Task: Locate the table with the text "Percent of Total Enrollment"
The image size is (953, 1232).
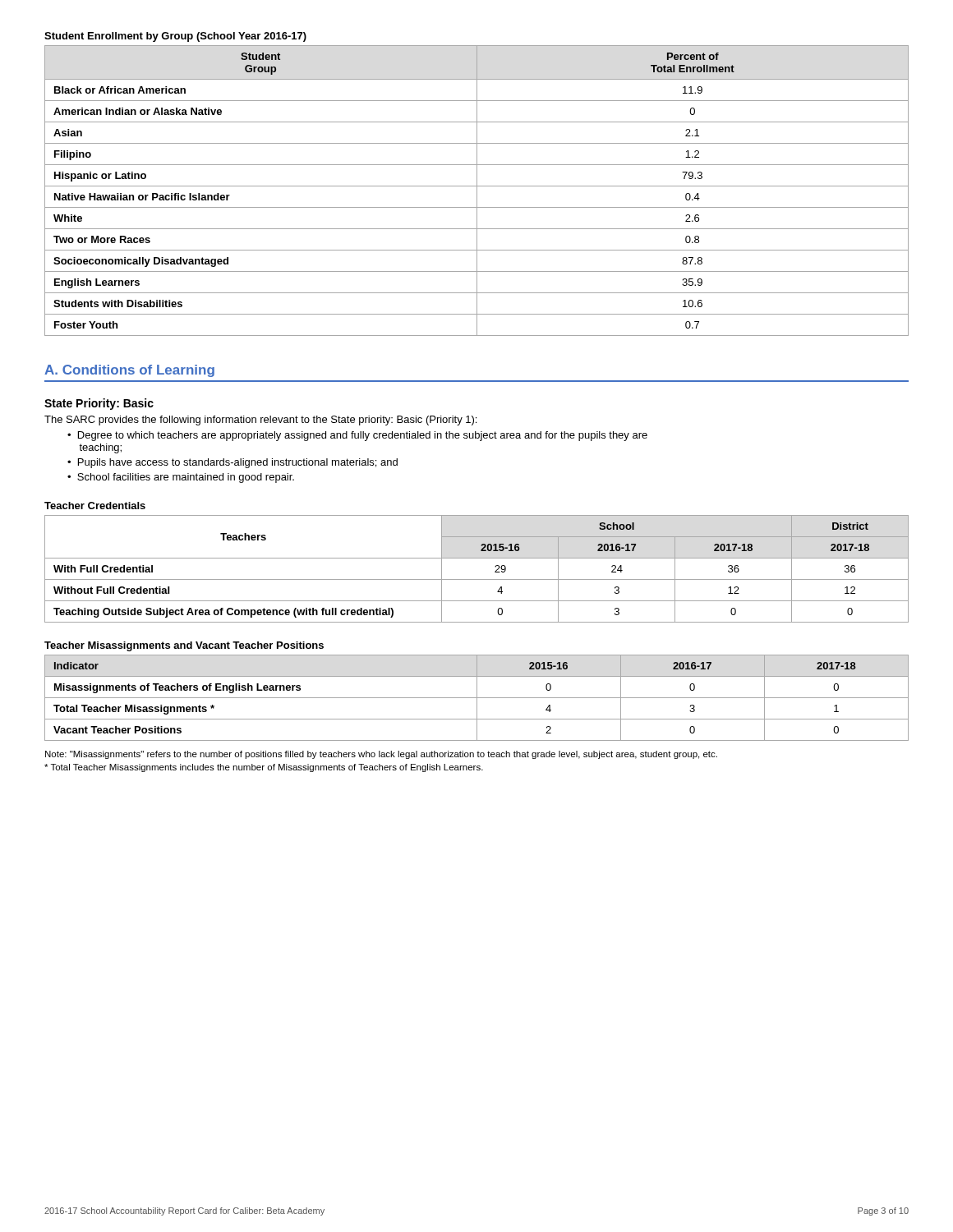Action: [x=476, y=183]
